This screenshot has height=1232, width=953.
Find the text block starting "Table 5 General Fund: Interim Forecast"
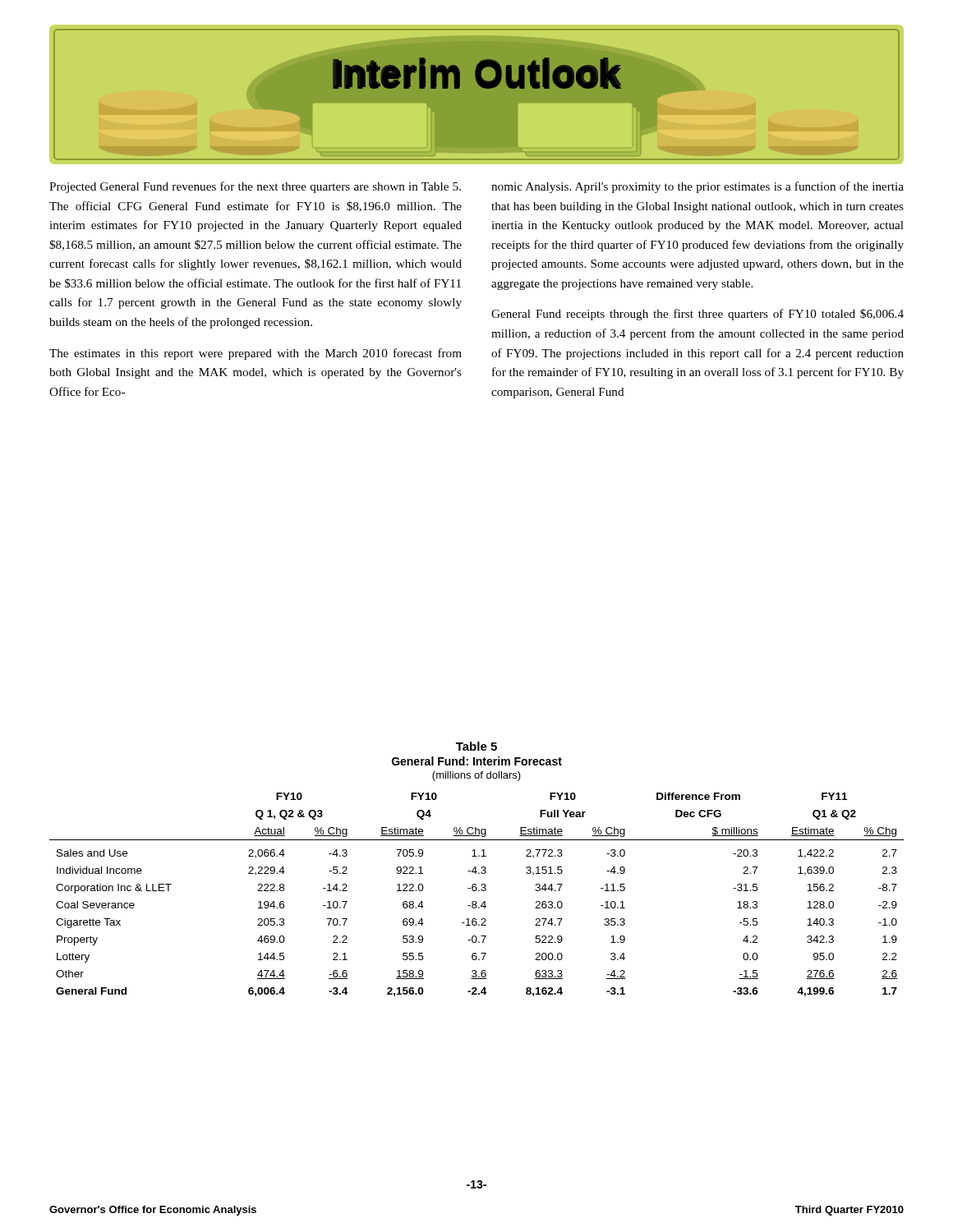coord(476,760)
